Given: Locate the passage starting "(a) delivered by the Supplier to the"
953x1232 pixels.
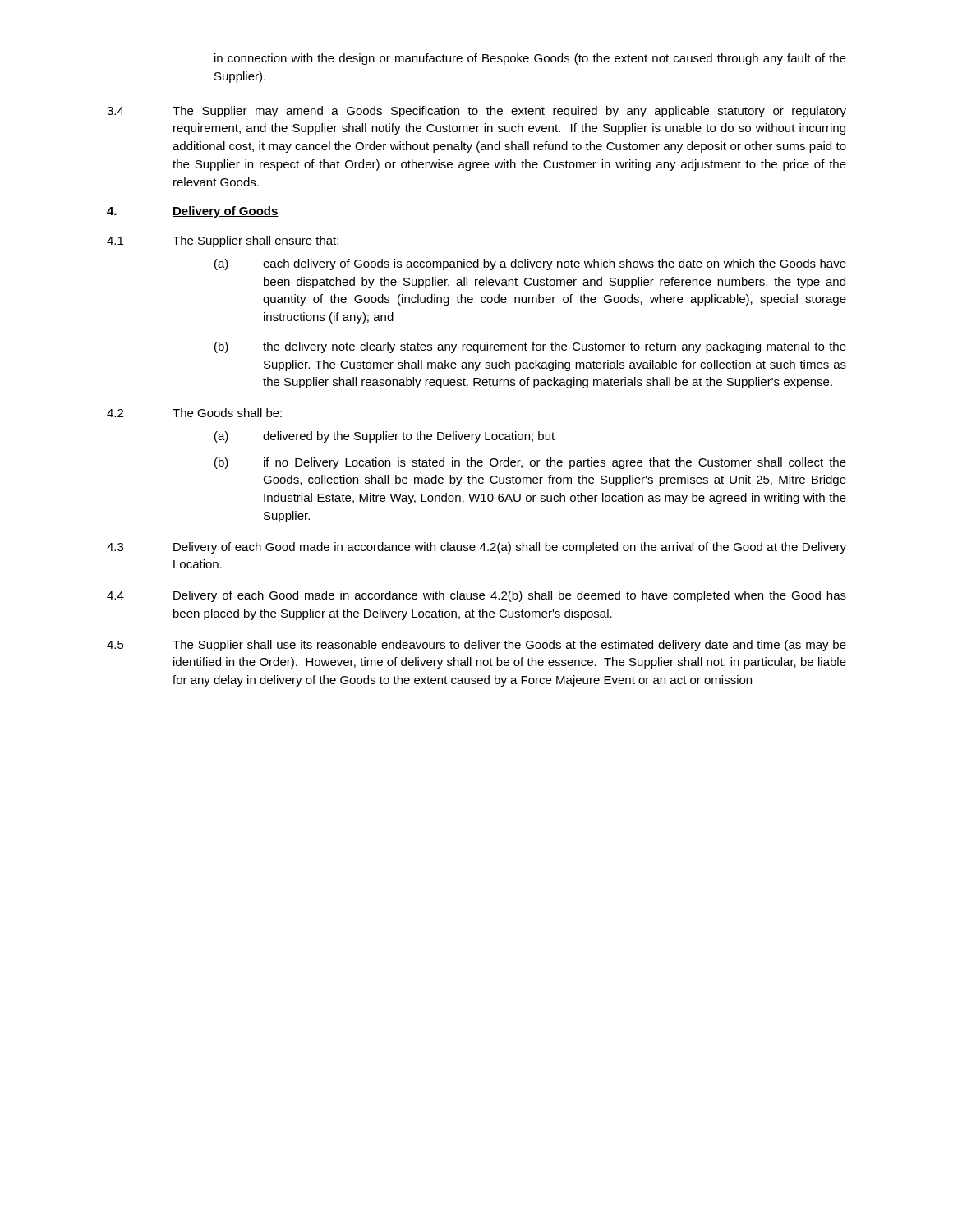Looking at the screenshot, I should pos(530,436).
